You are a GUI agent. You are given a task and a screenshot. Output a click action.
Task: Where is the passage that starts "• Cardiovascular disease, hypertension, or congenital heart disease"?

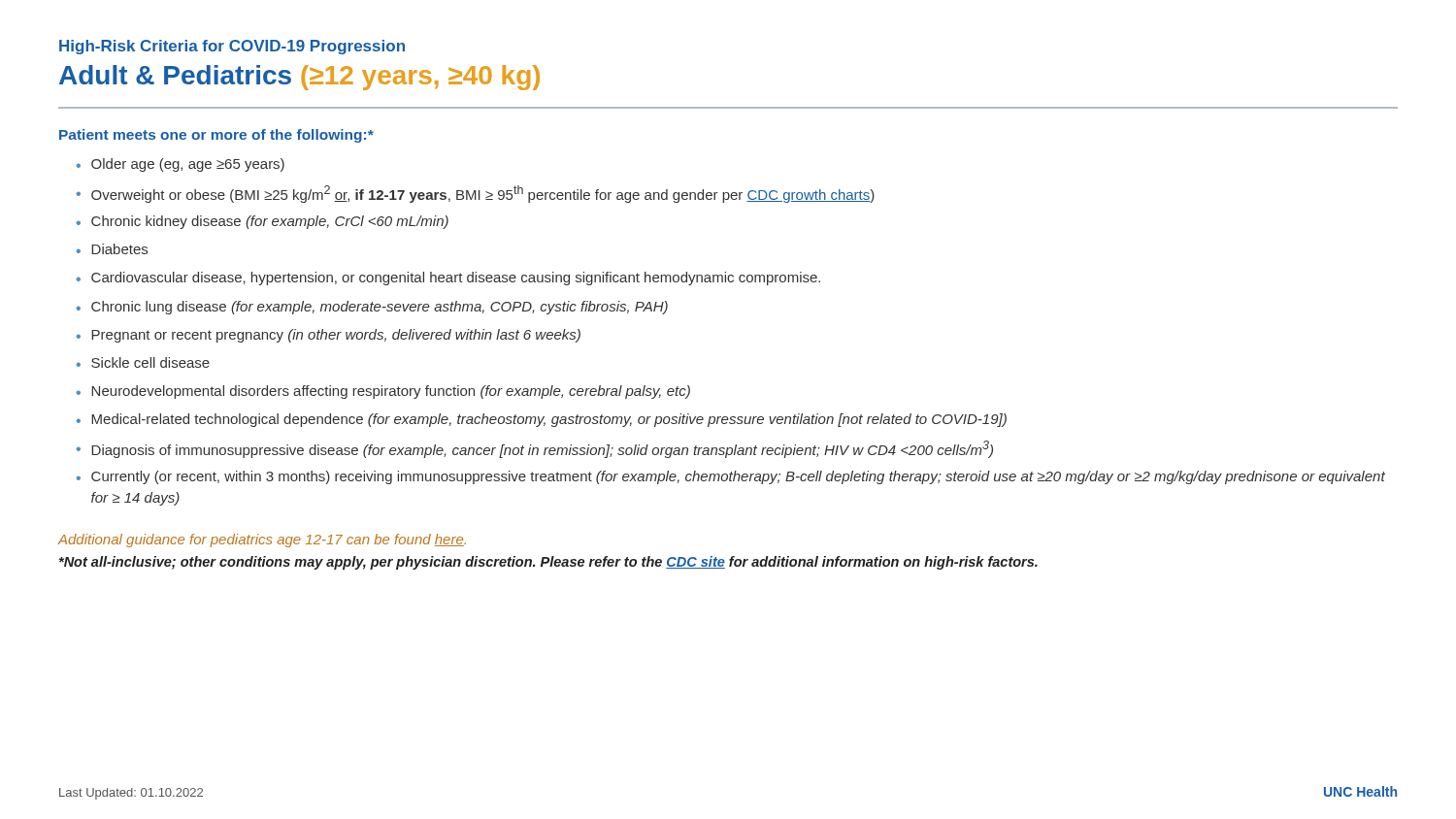[737, 279]
